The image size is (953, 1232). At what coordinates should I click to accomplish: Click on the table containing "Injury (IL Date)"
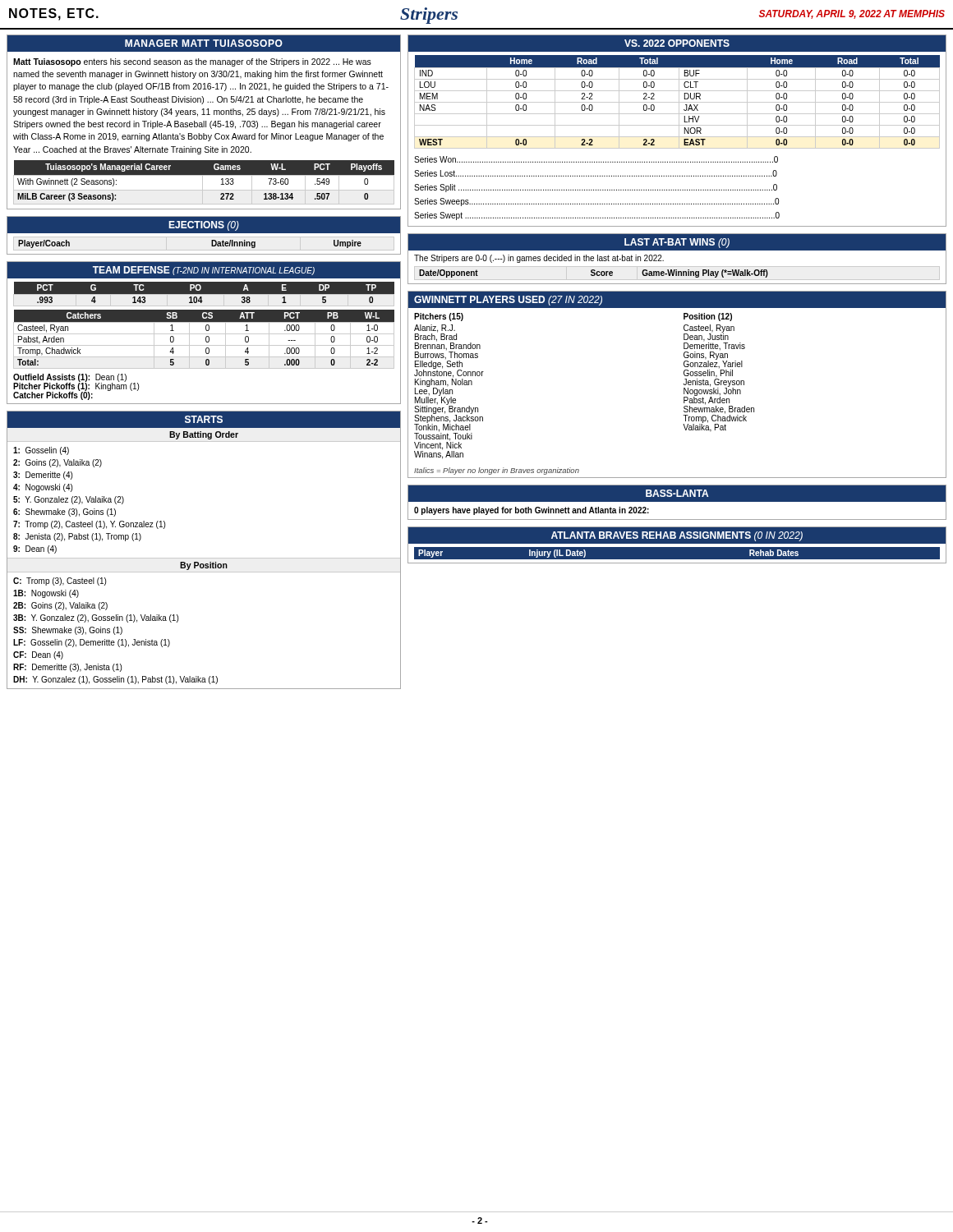(677, 553)
